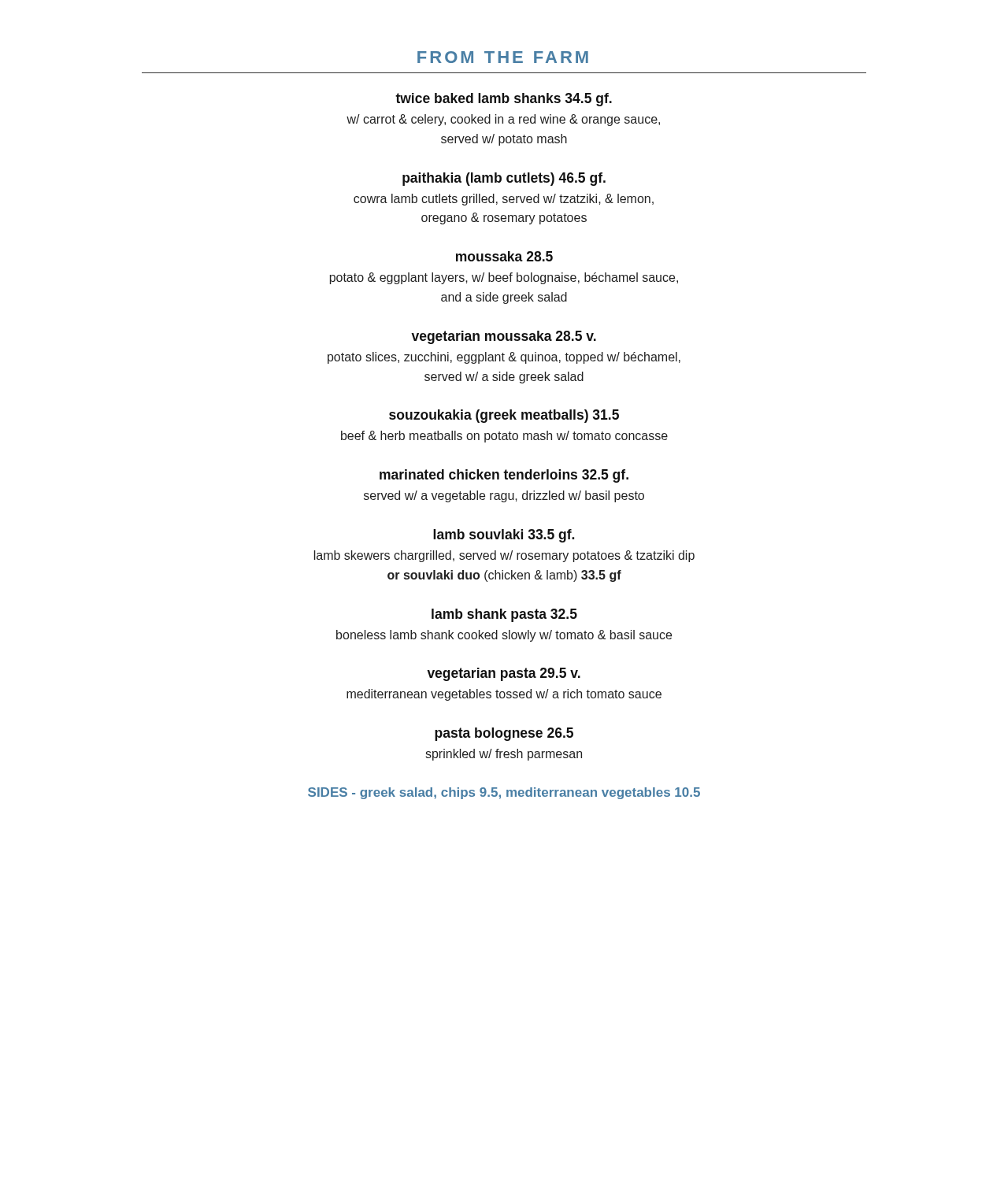Find the text block with the text "SIDES - greek salad, chips"
Screen dimensions: 1181x1008
(504, 792)
